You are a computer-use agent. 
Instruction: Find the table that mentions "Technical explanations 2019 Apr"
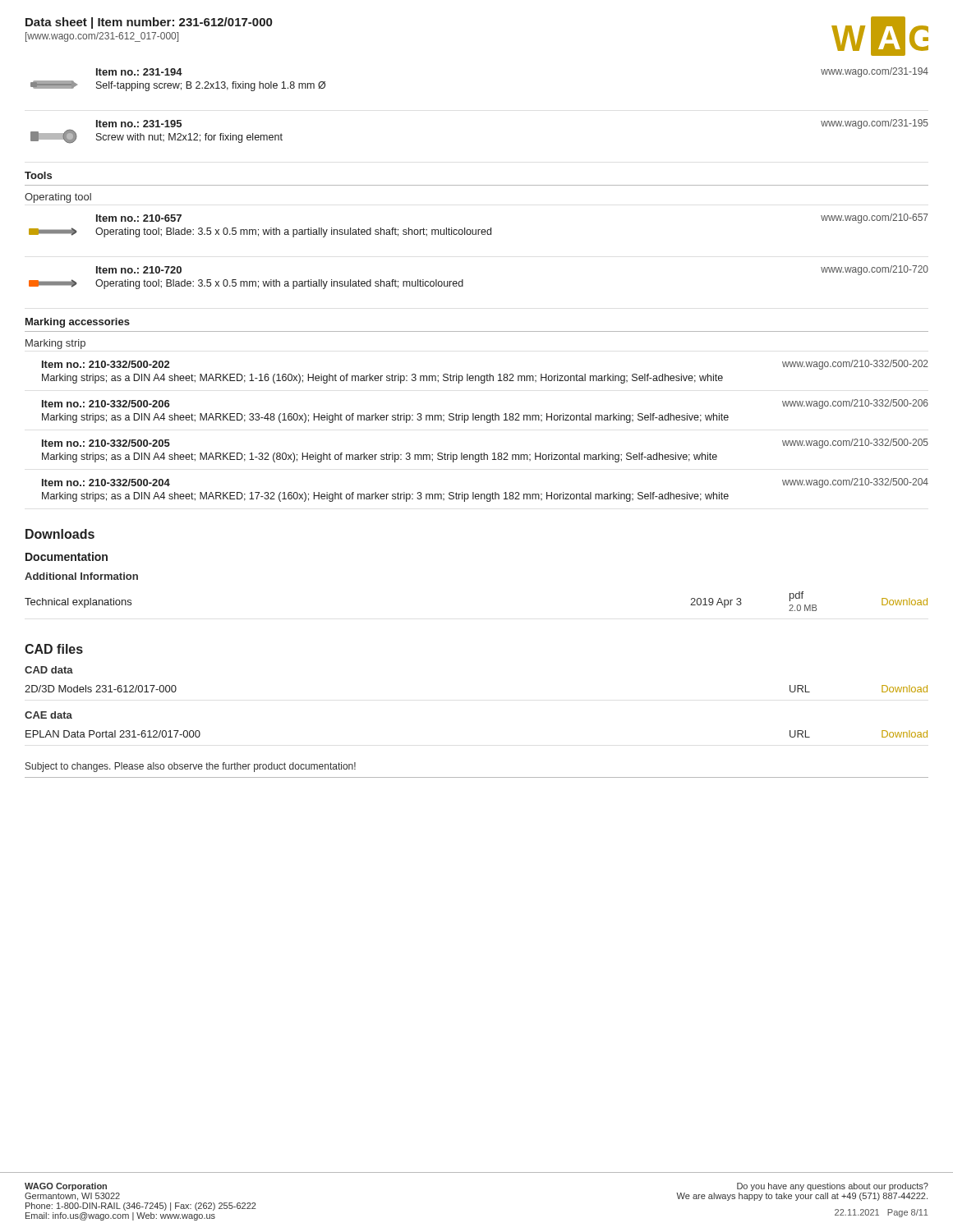point(476,602)
